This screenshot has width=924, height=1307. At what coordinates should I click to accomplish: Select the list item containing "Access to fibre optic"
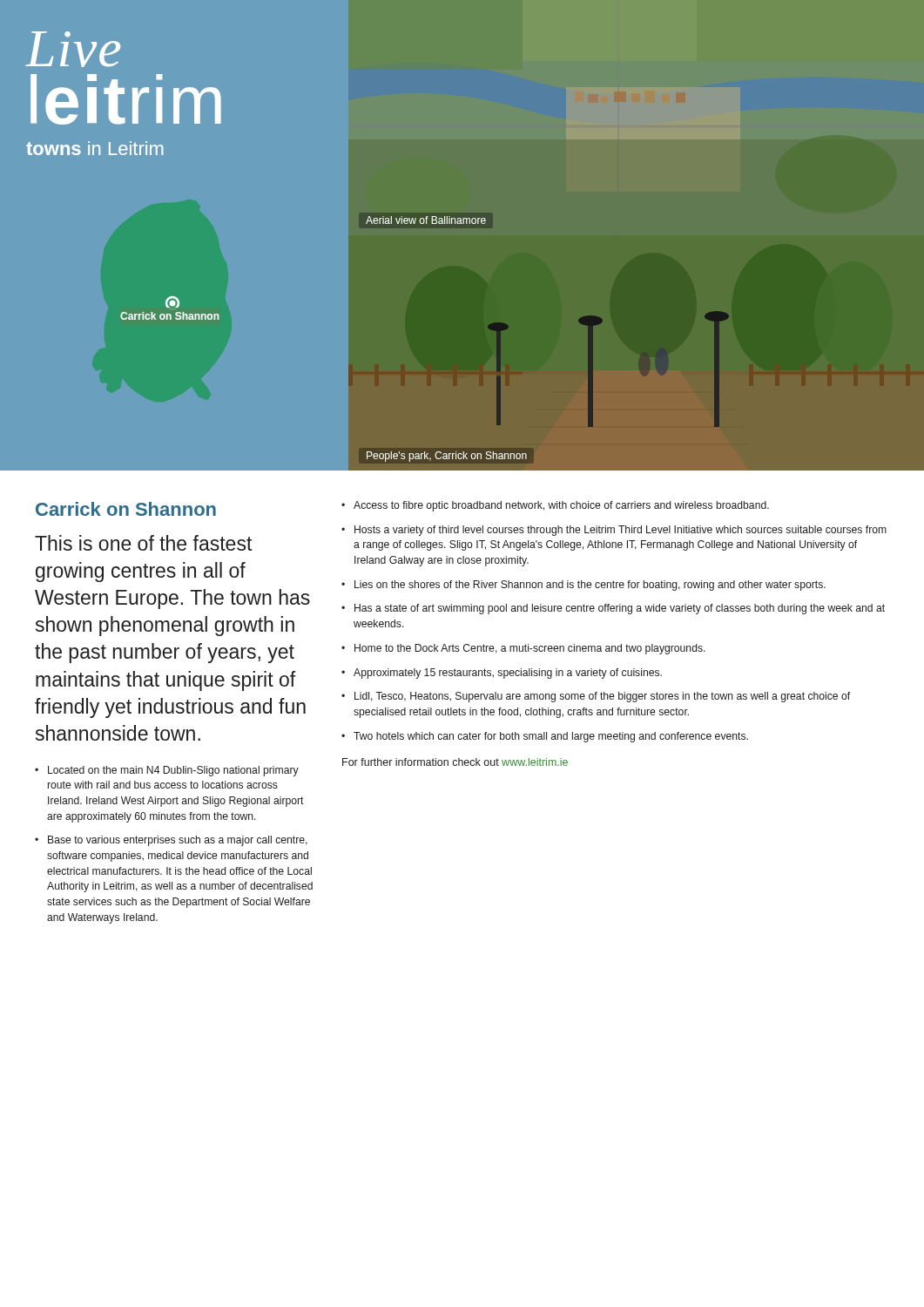pyautogui.click(x=562, y=505)
